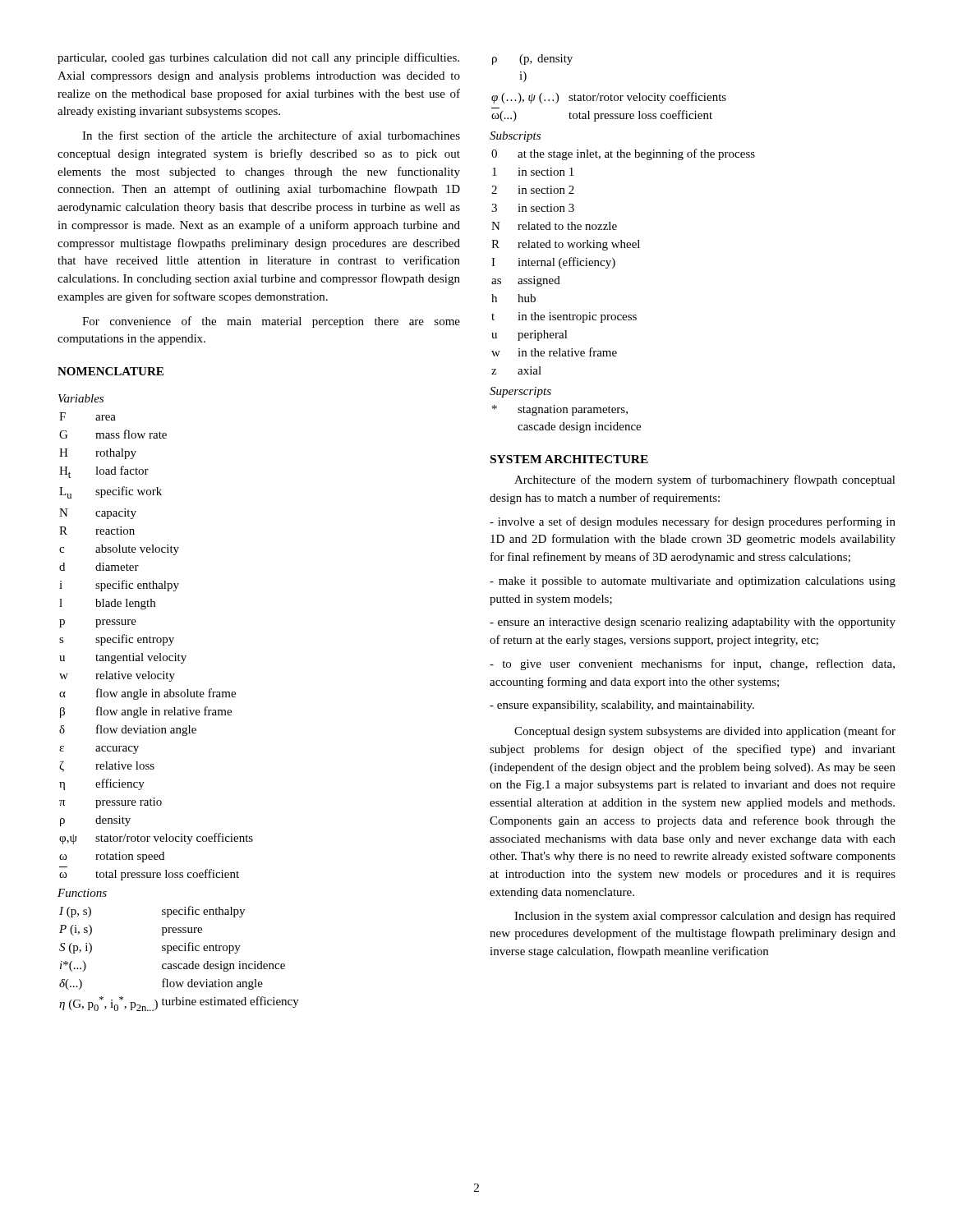The height and width of the screenshot is (1232, 953).
Task: Point to the text block starting "η (G, p0*, i0*, p2n...)turbine"
Action: pos(259,1004)
